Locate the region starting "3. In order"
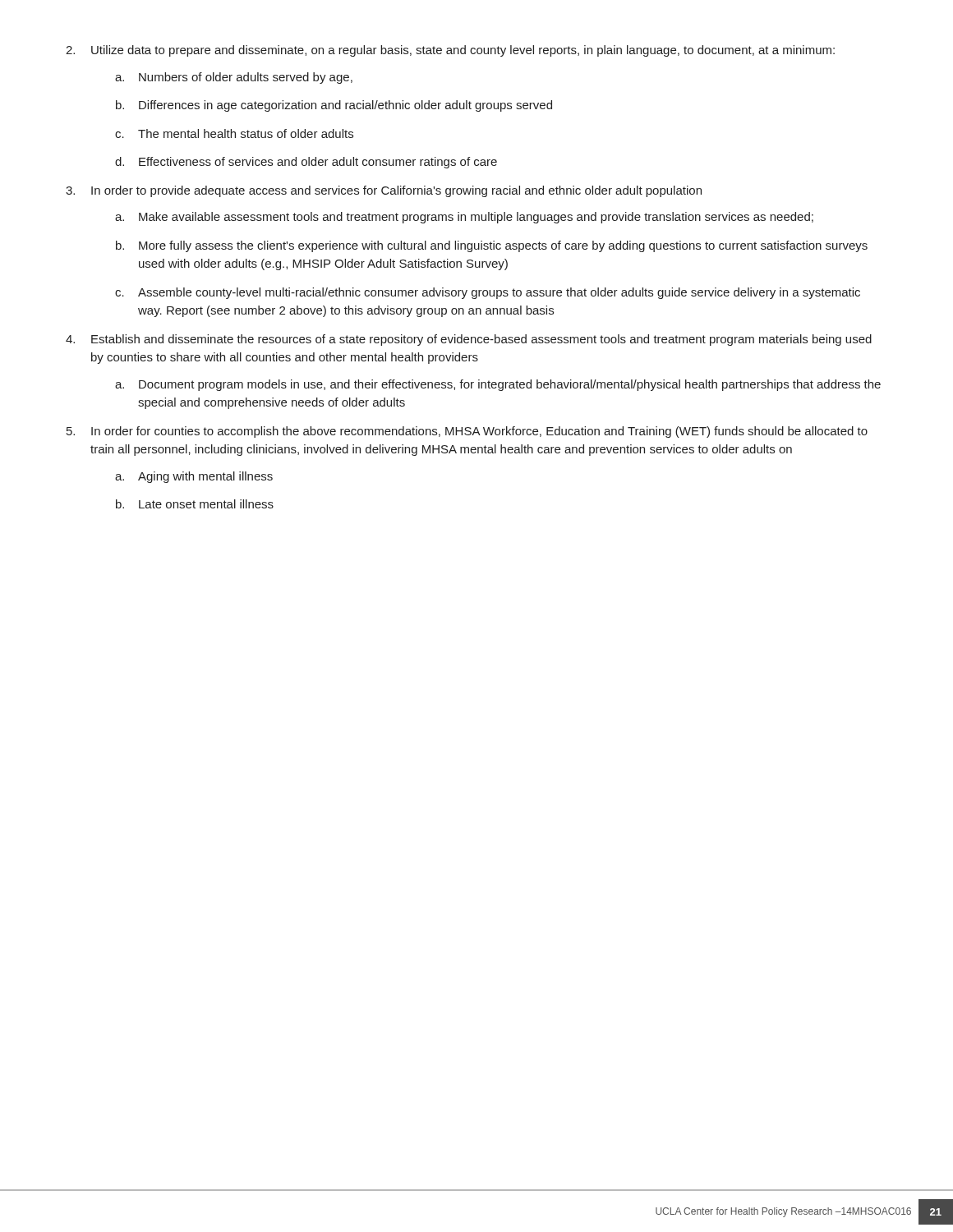The width and height of the screenshot is (953, 1232). 476,190
